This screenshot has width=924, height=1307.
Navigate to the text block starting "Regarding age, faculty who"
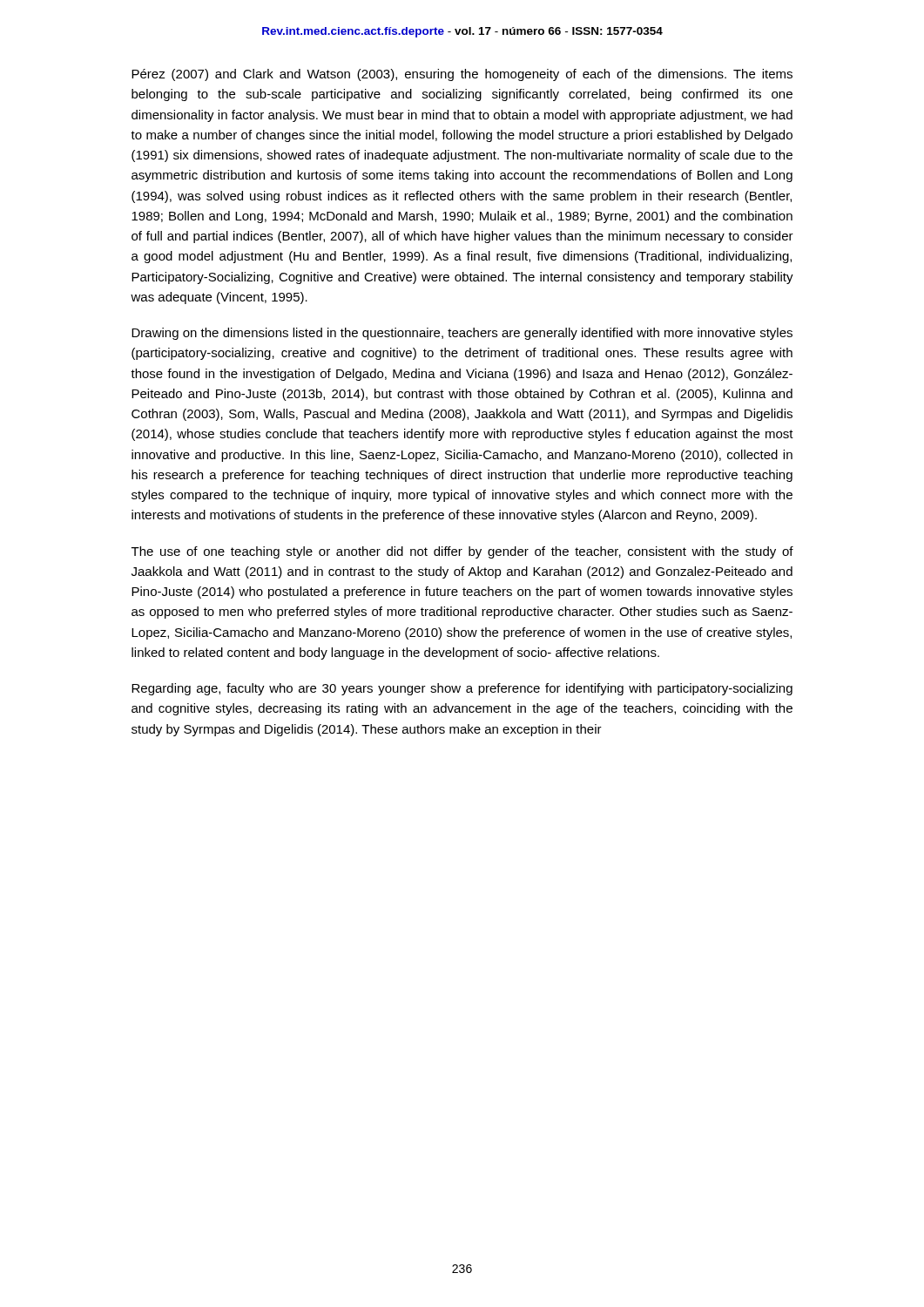pos(462,708)
